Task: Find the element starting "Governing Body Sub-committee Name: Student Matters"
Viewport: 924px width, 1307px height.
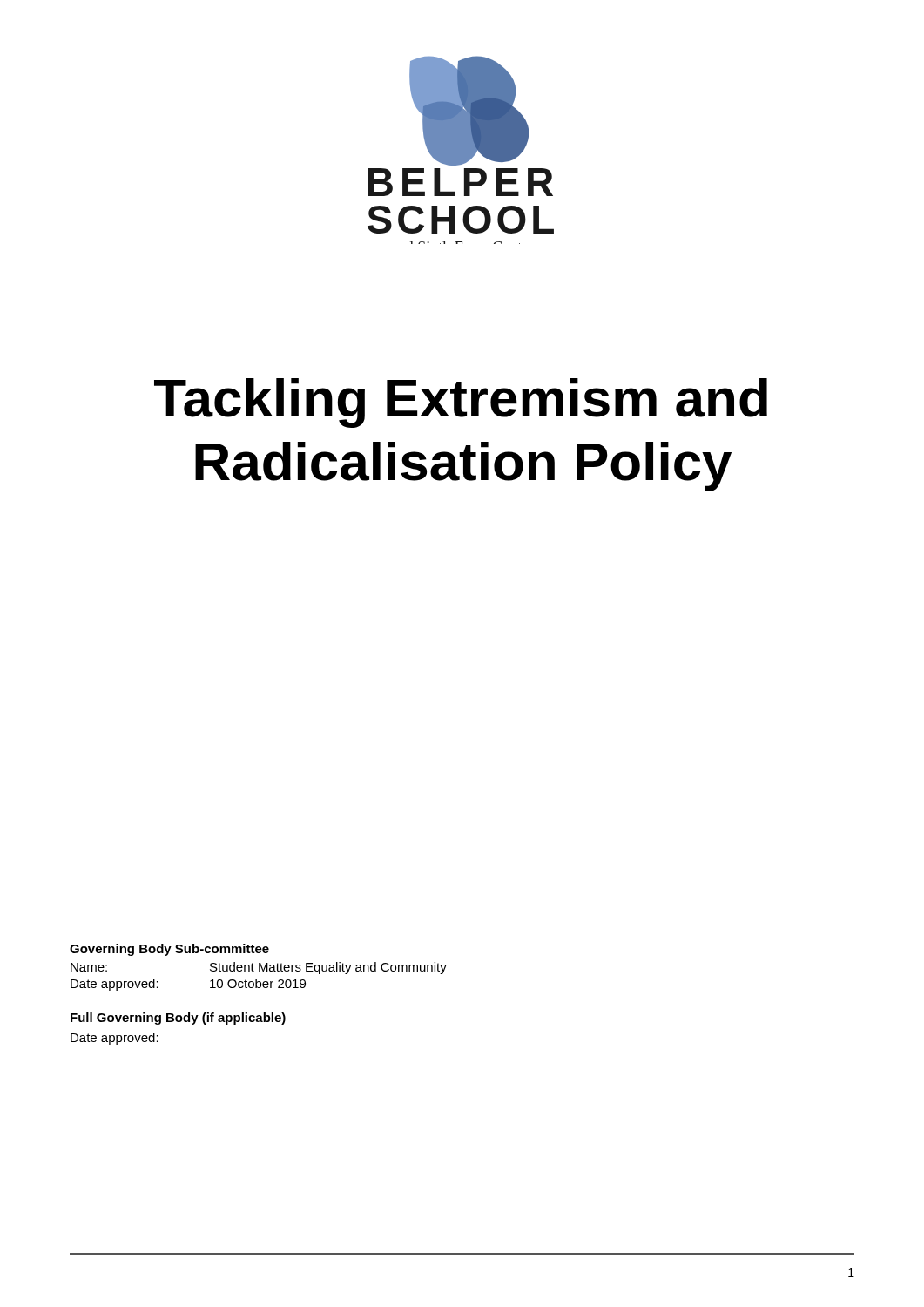Action: 169,950
